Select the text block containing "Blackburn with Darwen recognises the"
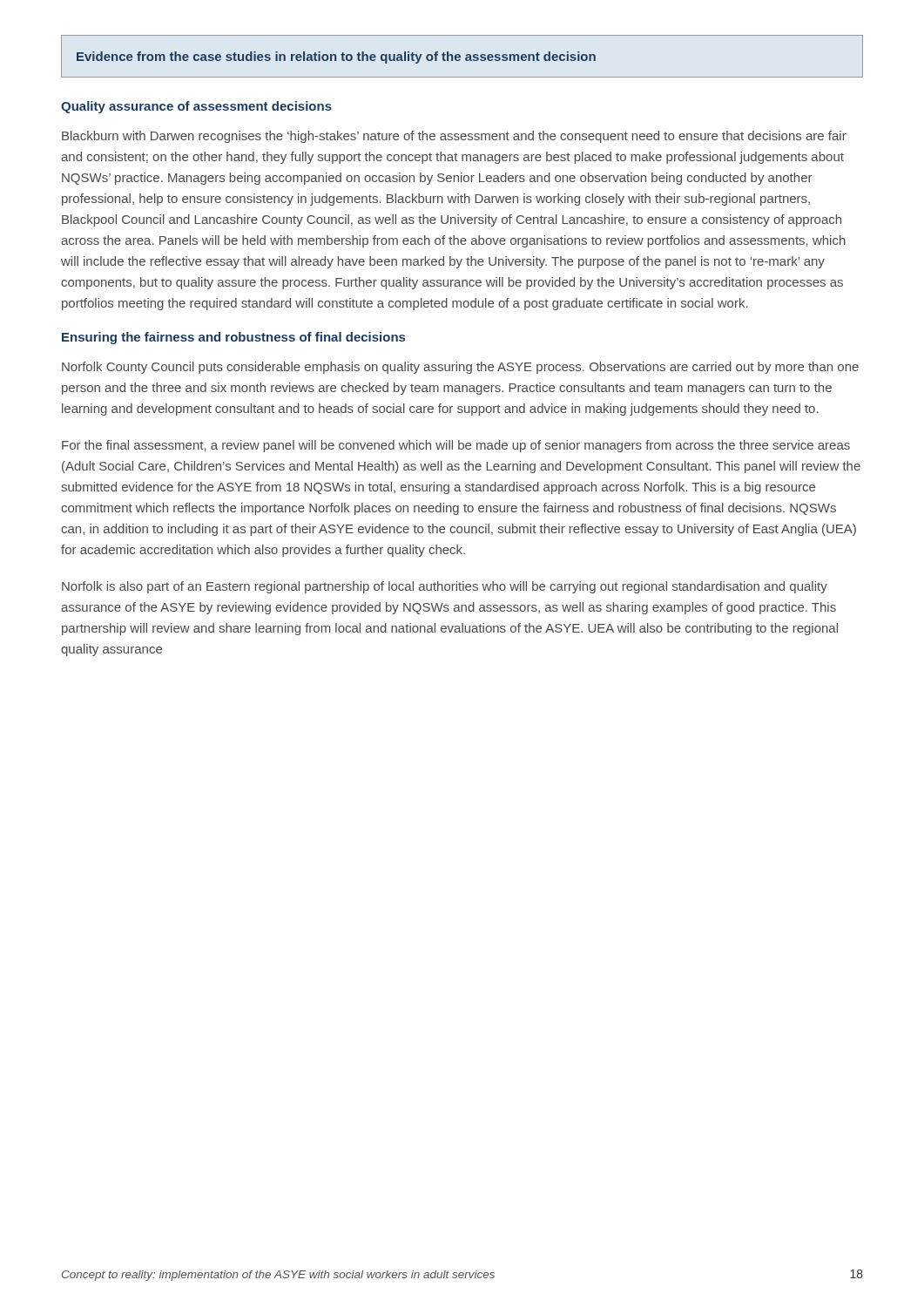This screenshot has width=924, height=1307. (454, 219)
